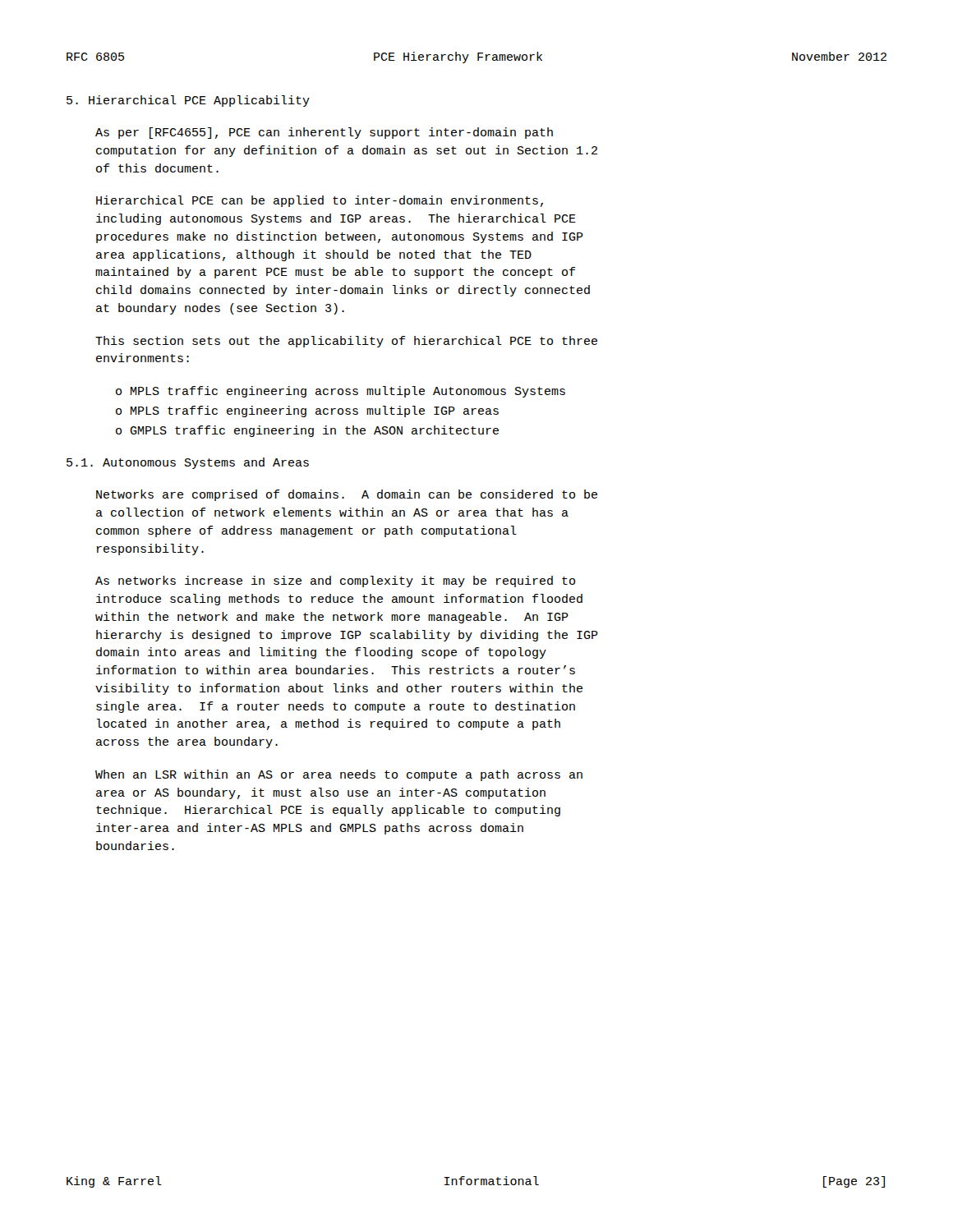Select the text block that reads "As per [RFC4655], PCE can inherently"
Screen dimensions: 1232x953
(x=347, y=151)
